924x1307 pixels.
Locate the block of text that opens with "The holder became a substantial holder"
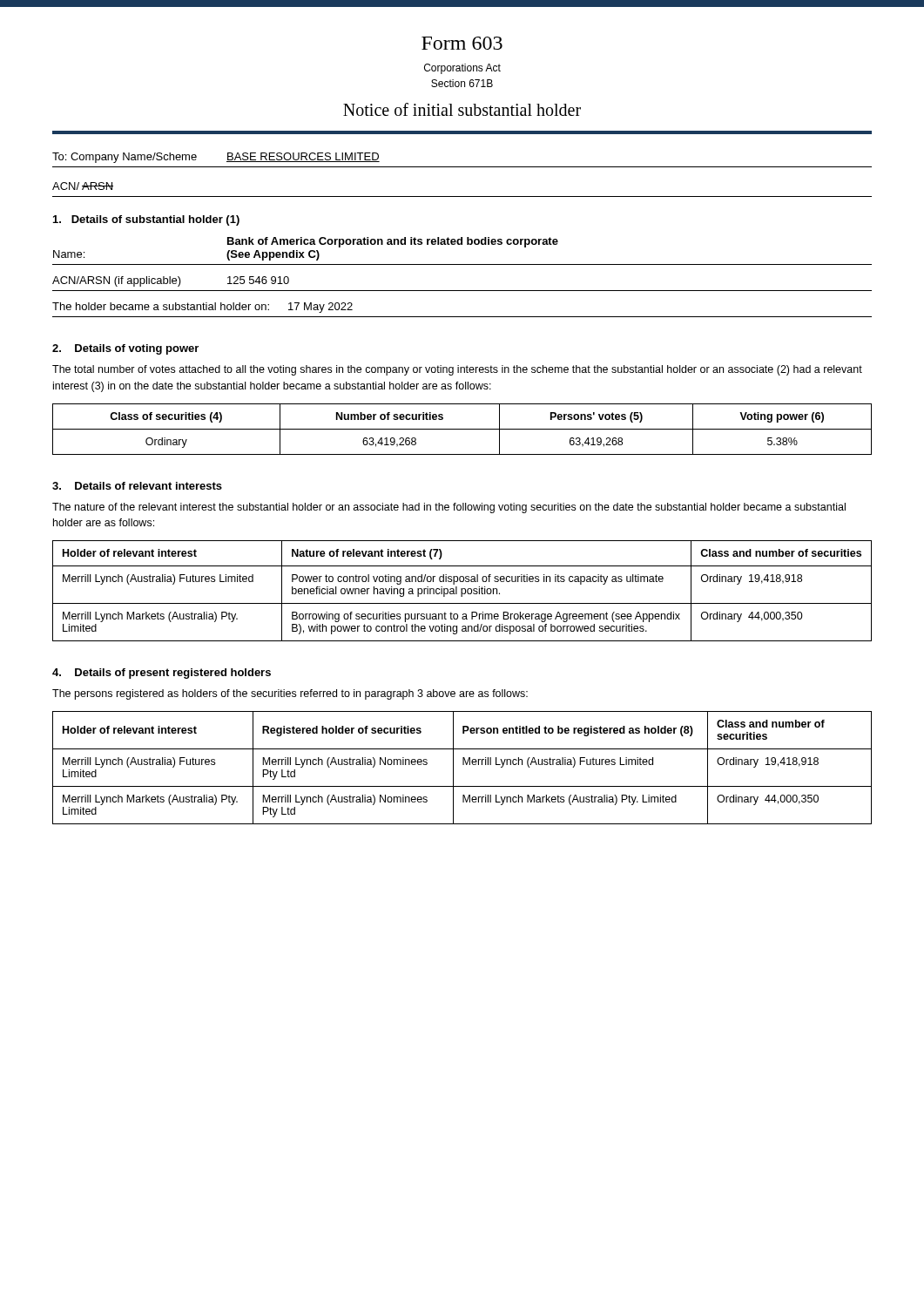203,306
